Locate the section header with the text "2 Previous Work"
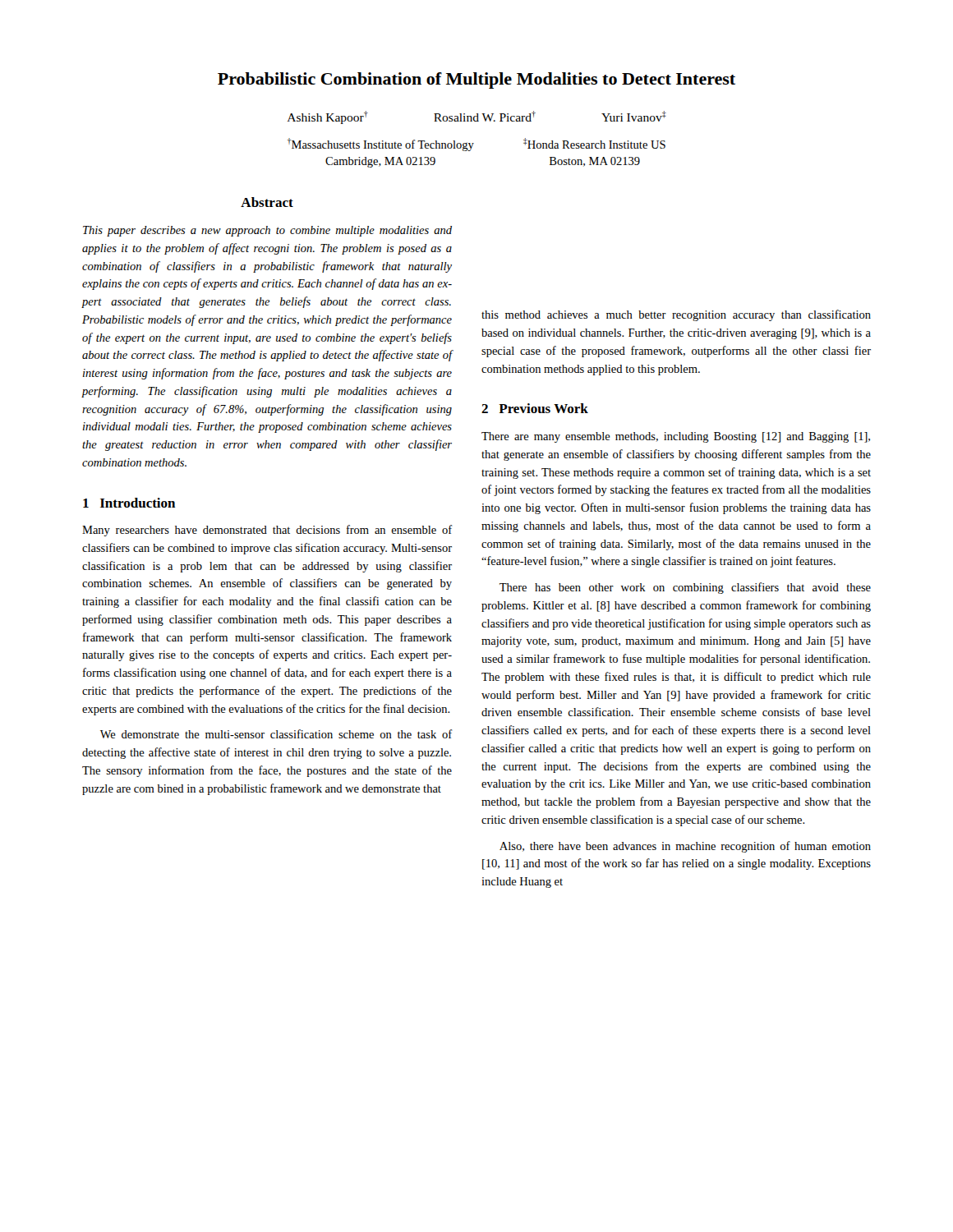The height and width of the screenshot is (1232, 953). pos(535,409)
